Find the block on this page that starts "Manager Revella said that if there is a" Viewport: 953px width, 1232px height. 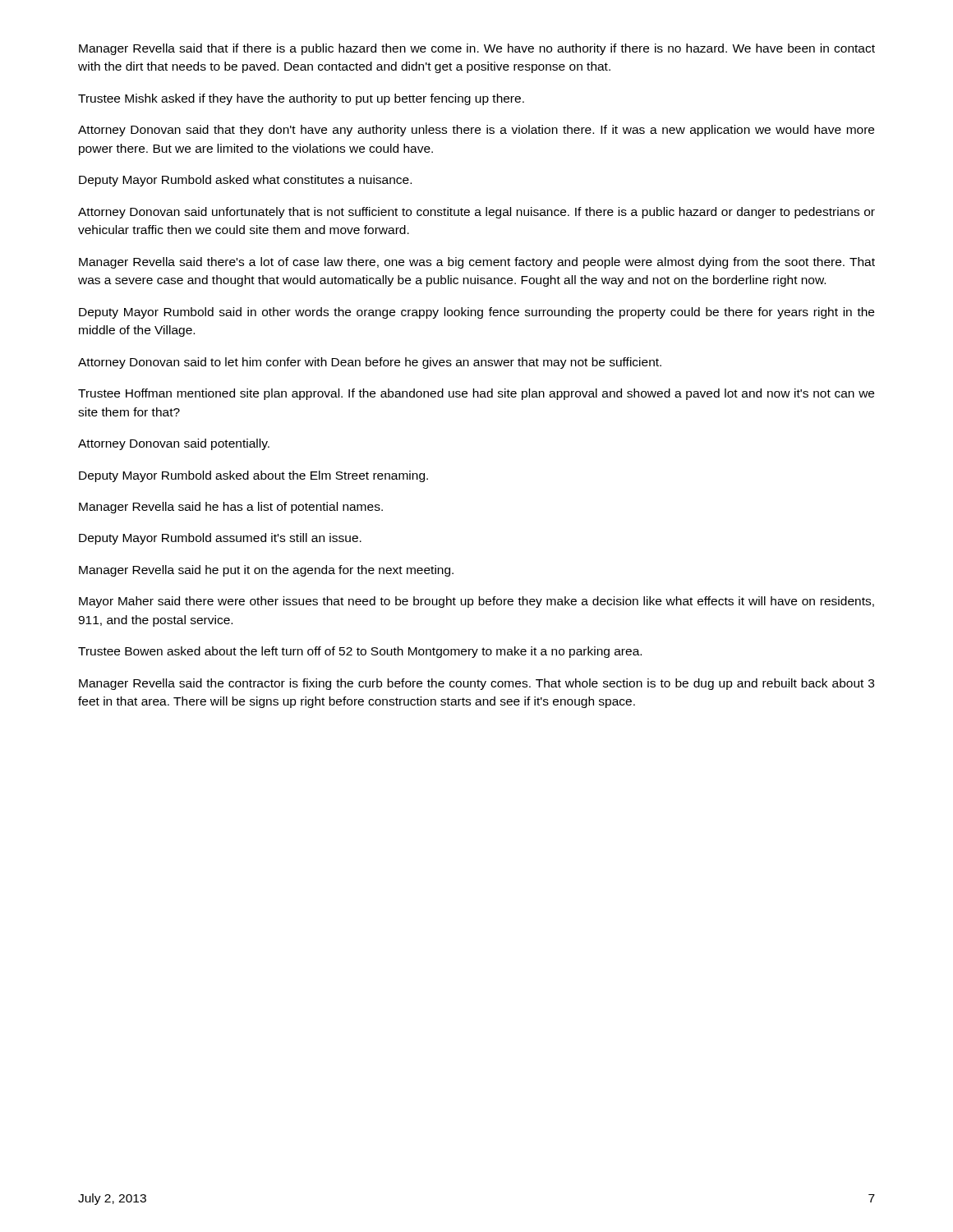[476, 57]
